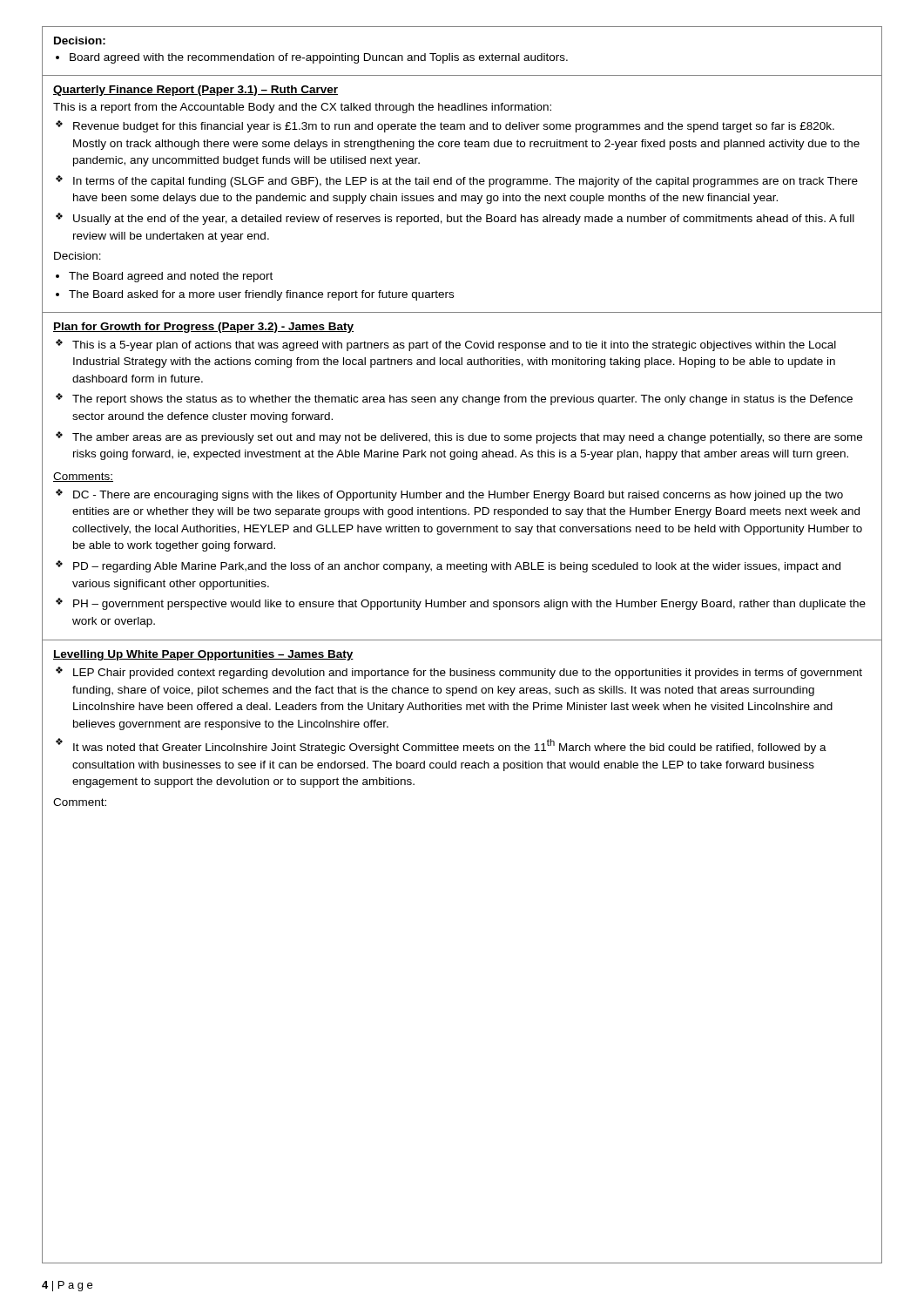
Task: Point to the block beginning "In terms of the capital funding"
Action: click(x=465, y=189)
